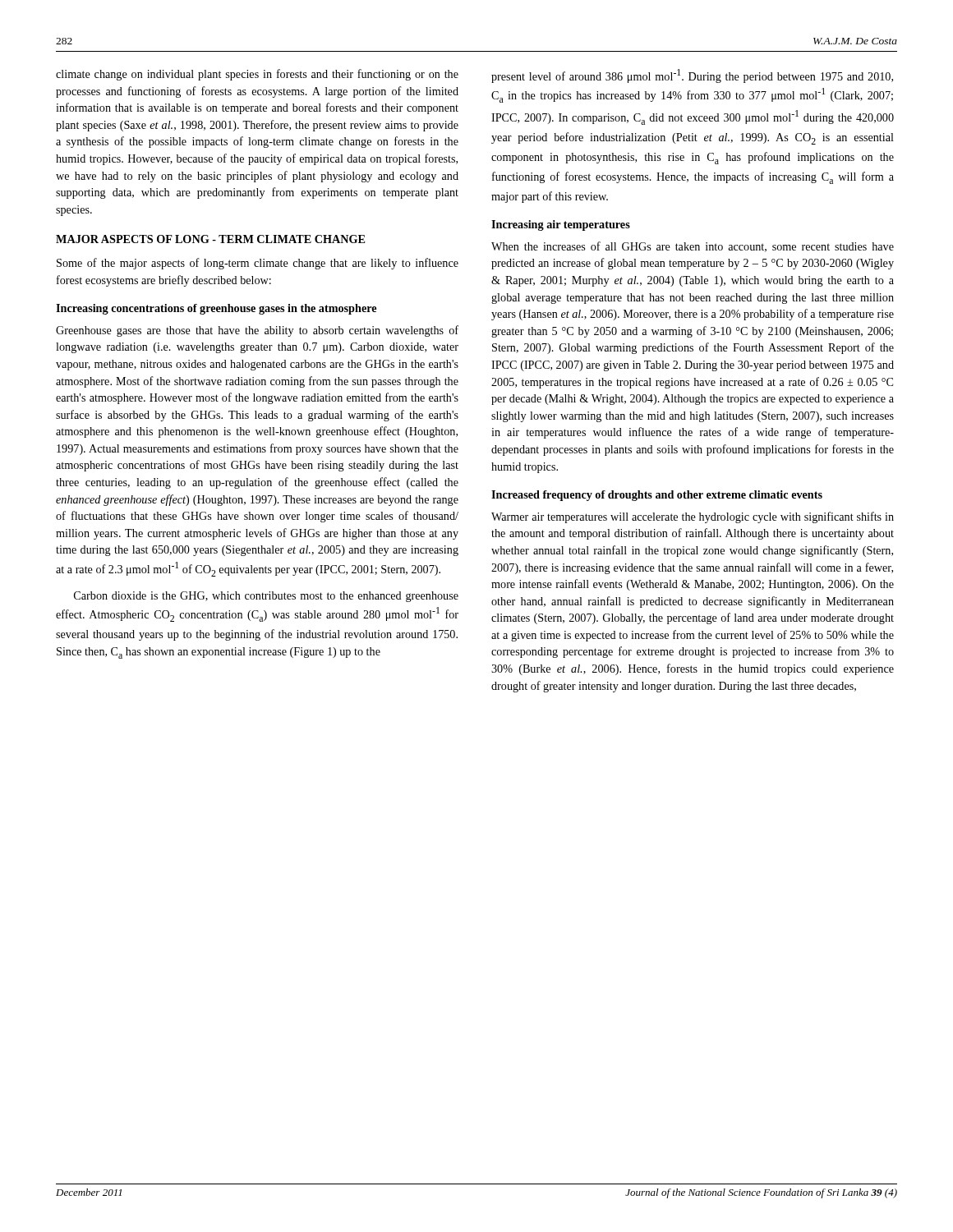Image resolution: width=953 pixels, height=1232 pixels.
Task: Select the section header that reads "Increased frequency of"
Action: point(657,495)
